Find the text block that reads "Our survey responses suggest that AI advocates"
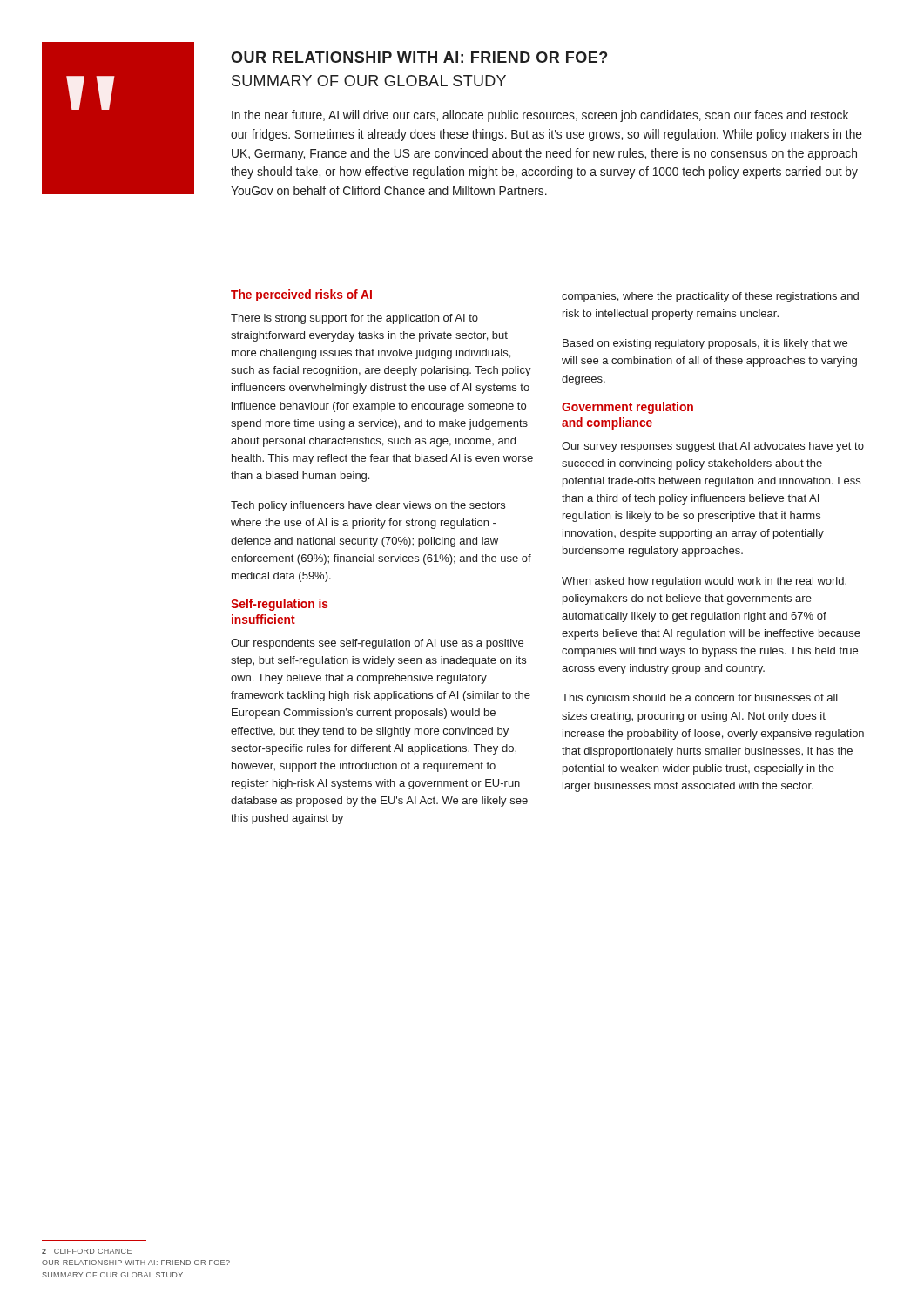 click(713, 498)
